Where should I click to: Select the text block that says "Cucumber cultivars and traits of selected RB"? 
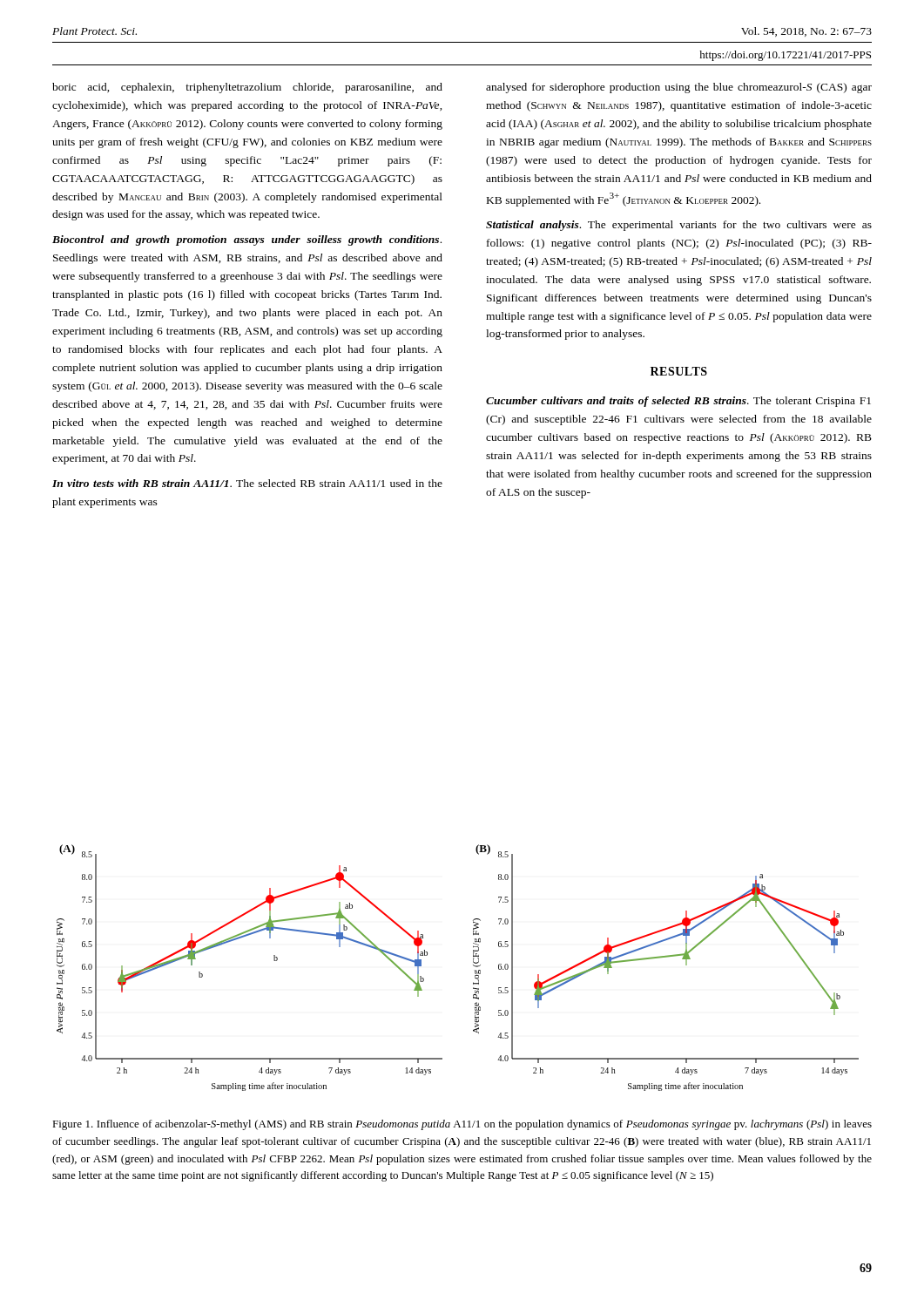(x=679, y=447)
